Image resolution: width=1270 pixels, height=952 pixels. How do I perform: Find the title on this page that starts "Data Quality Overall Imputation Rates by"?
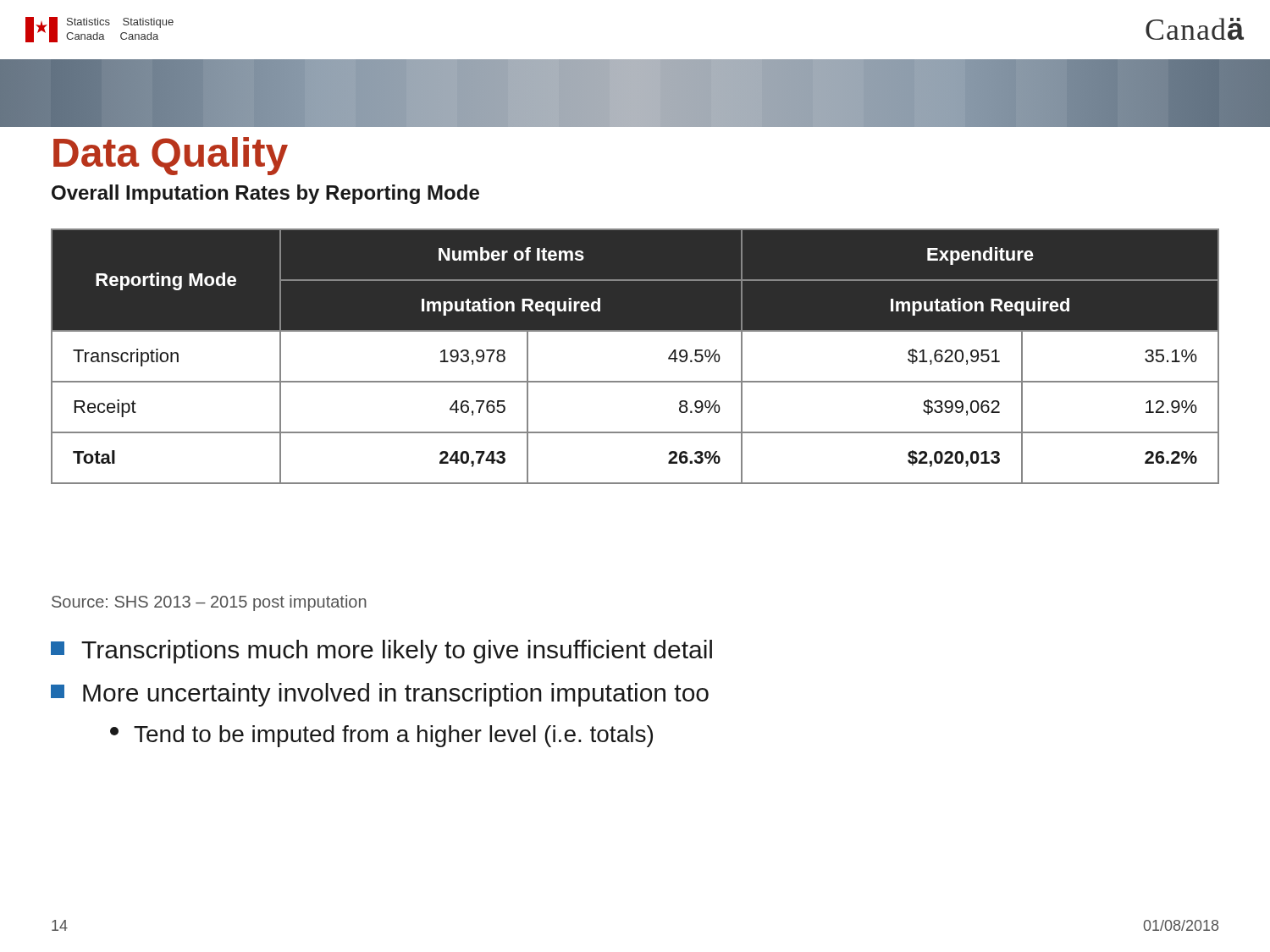pos(265,168)
